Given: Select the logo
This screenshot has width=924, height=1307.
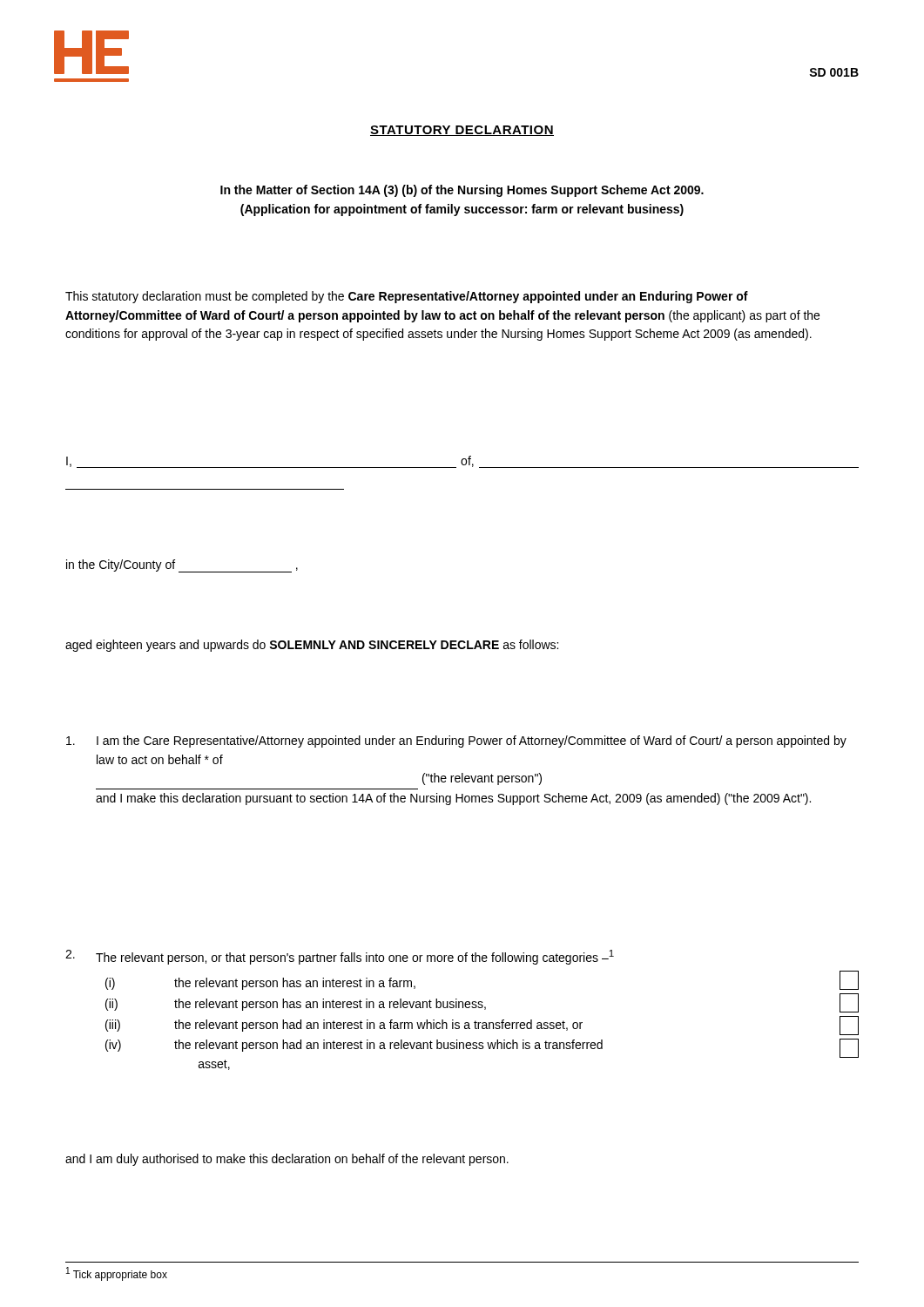Looking at the screenshot, I should click(x=91, y=59).
